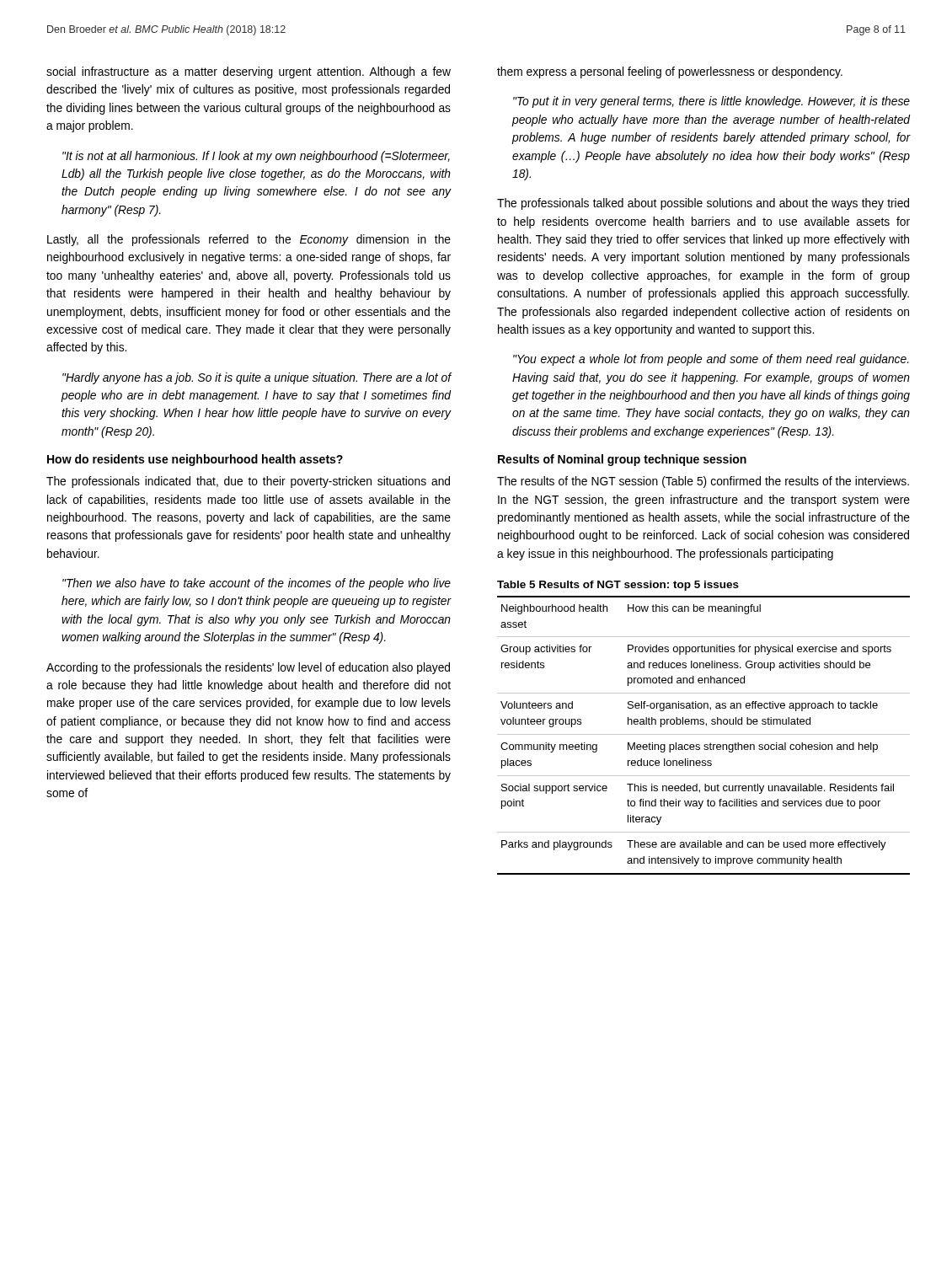The height and width of the screenshot is (1264, 952).
Task: Click on the table containing "Self-organisation, as an effective approach"
Action: (703, 735)
